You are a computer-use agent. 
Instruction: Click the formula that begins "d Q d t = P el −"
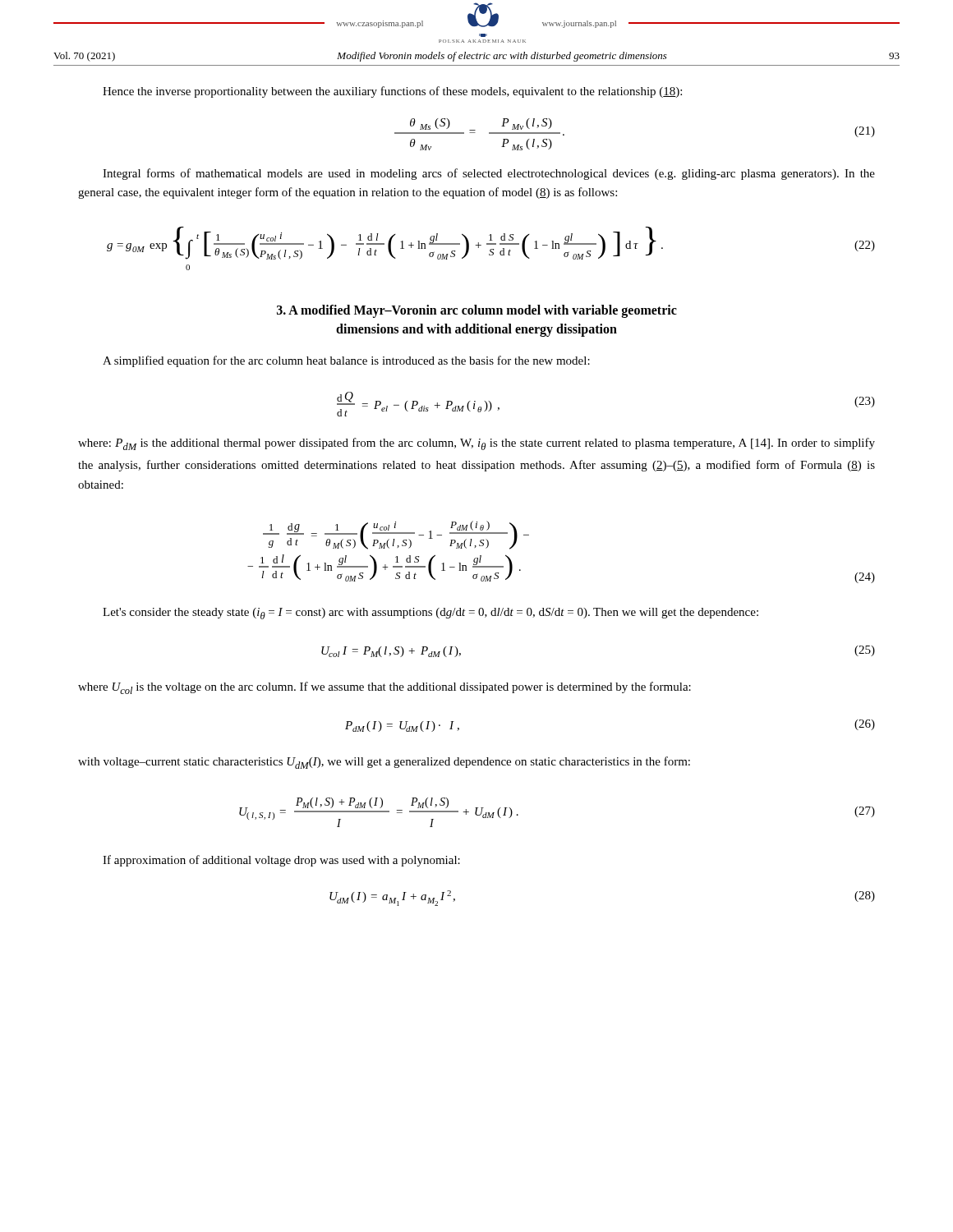[x=418, y=404]
